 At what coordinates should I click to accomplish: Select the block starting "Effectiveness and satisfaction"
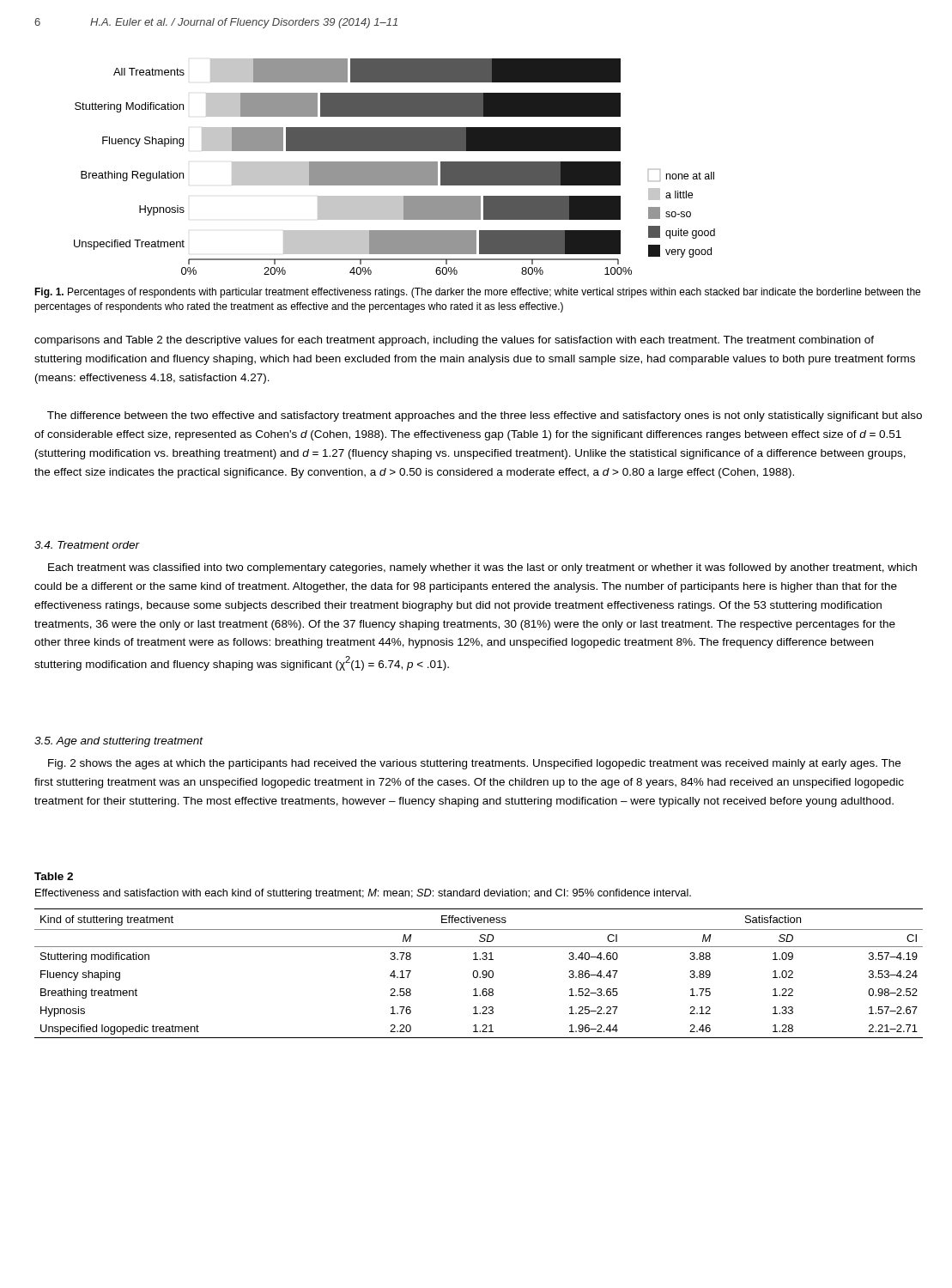363,893
